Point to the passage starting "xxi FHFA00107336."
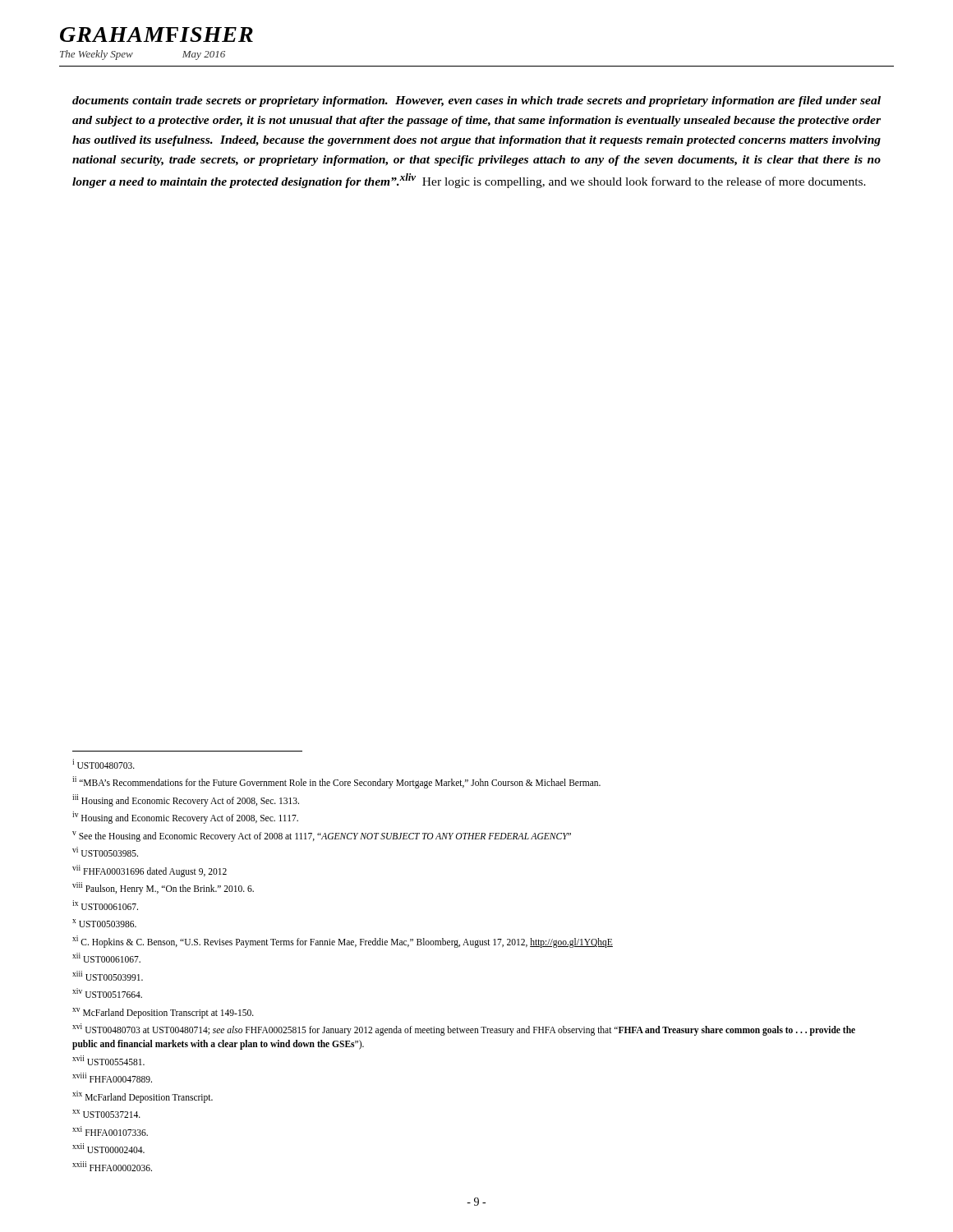953x1232 pixels. coord(110,1130)
